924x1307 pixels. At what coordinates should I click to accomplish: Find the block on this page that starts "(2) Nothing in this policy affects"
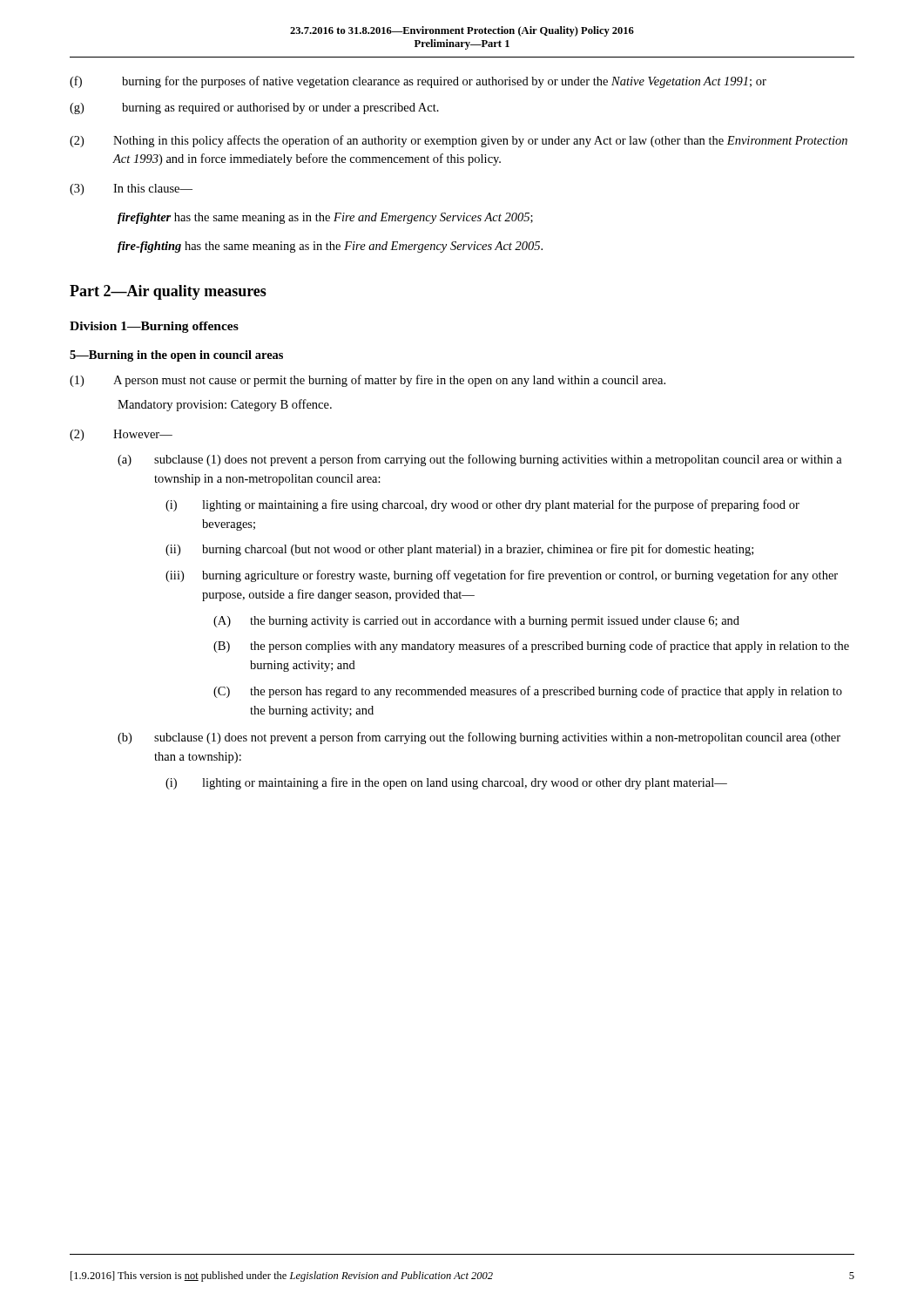coord(462,150)
